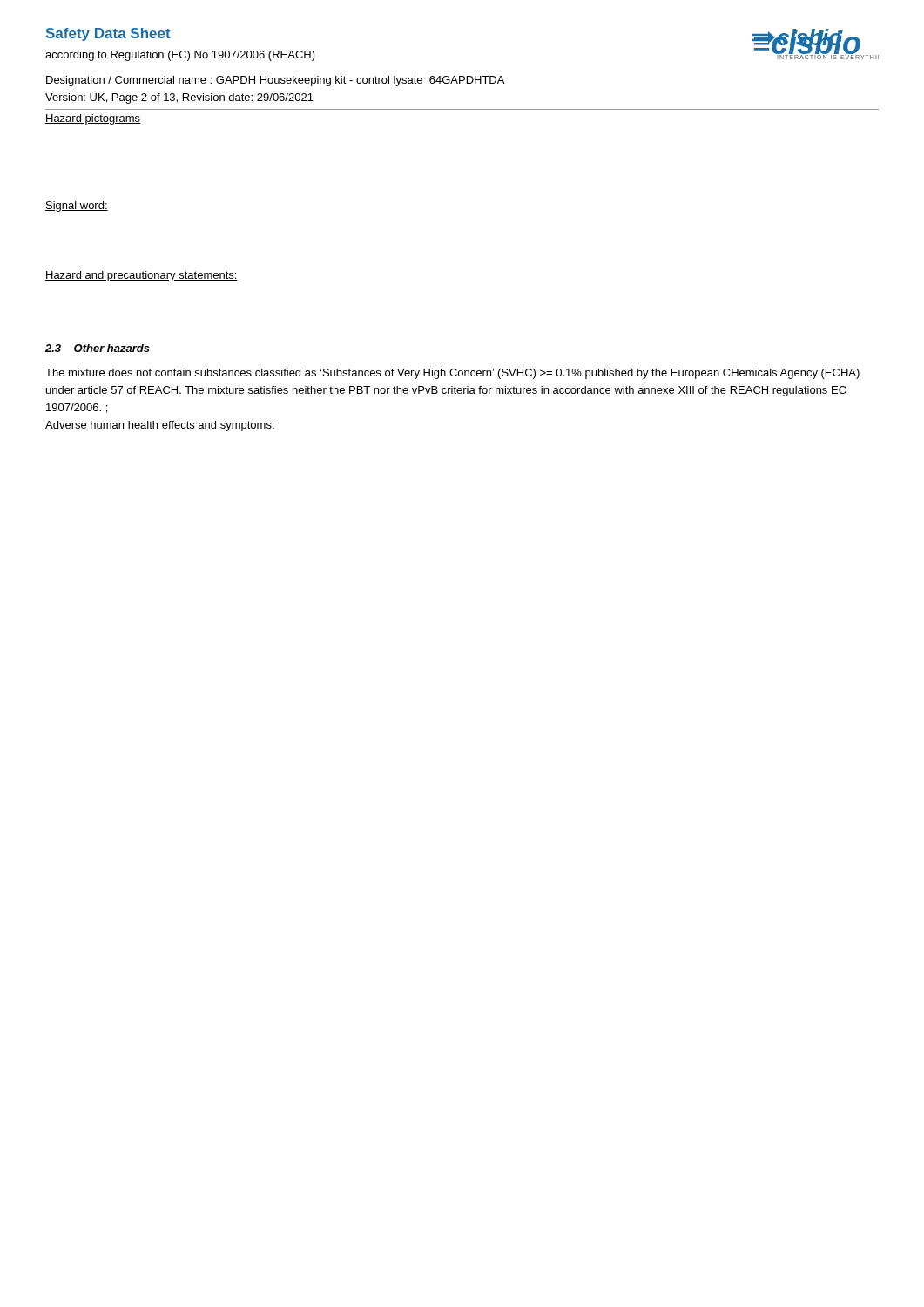
Task: Click on the text block that reads "The mixture does not contain substances"
Action: [x=453, y=399]
